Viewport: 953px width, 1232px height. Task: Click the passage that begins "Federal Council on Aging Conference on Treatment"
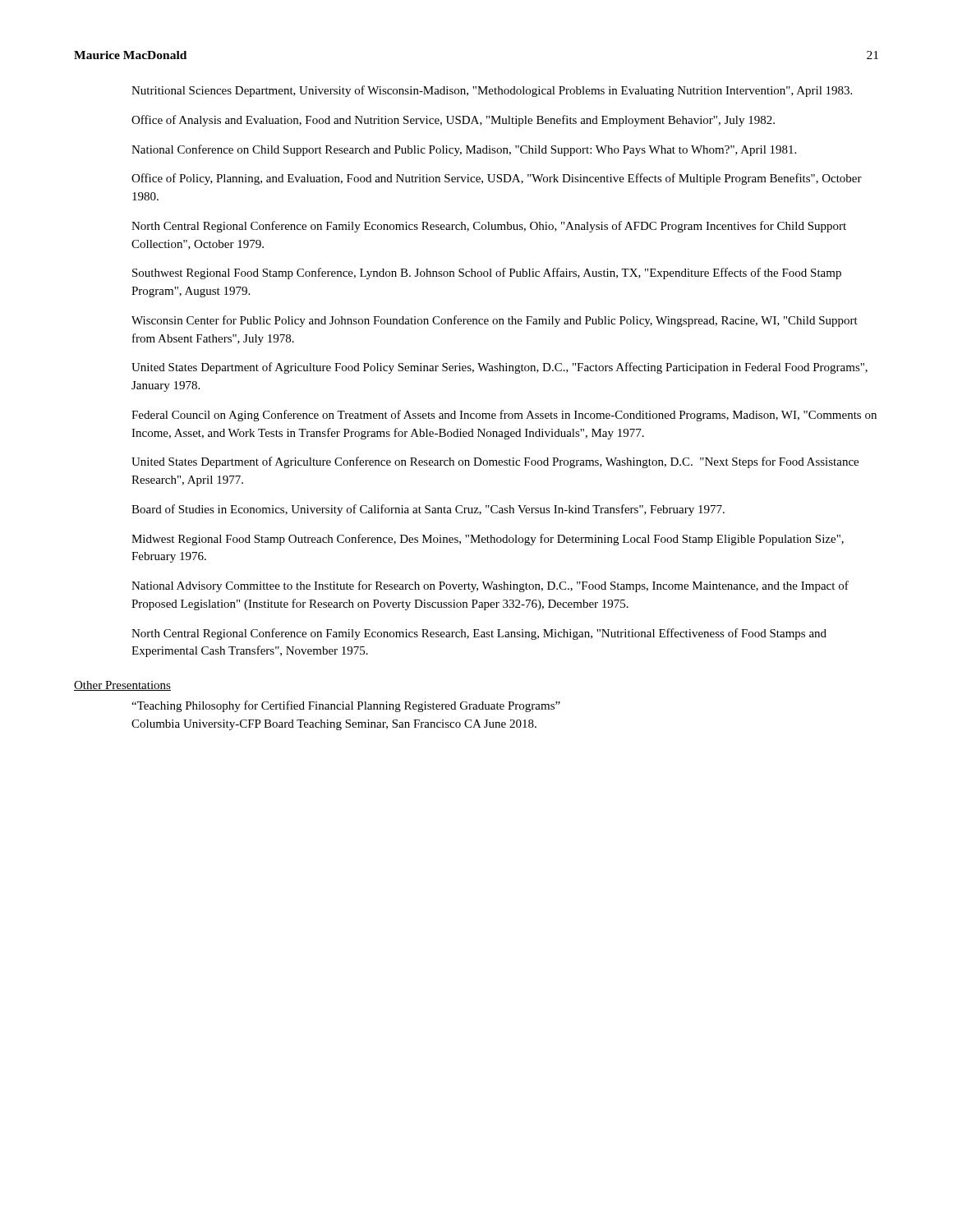[x=504, y=424]
